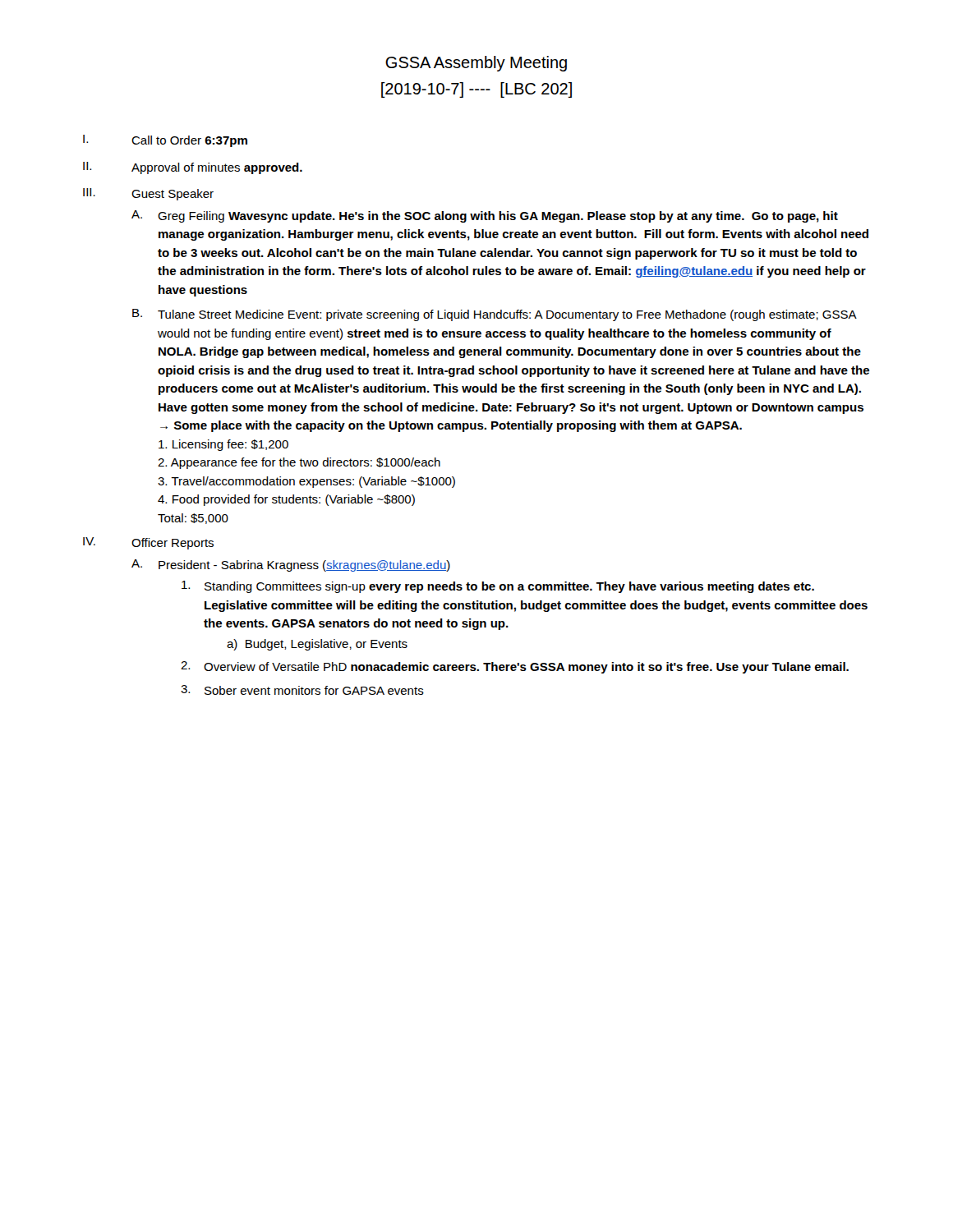Locate the block of text that opens with "Standing Committees sign-up every rep needs"

coord(526,615)
